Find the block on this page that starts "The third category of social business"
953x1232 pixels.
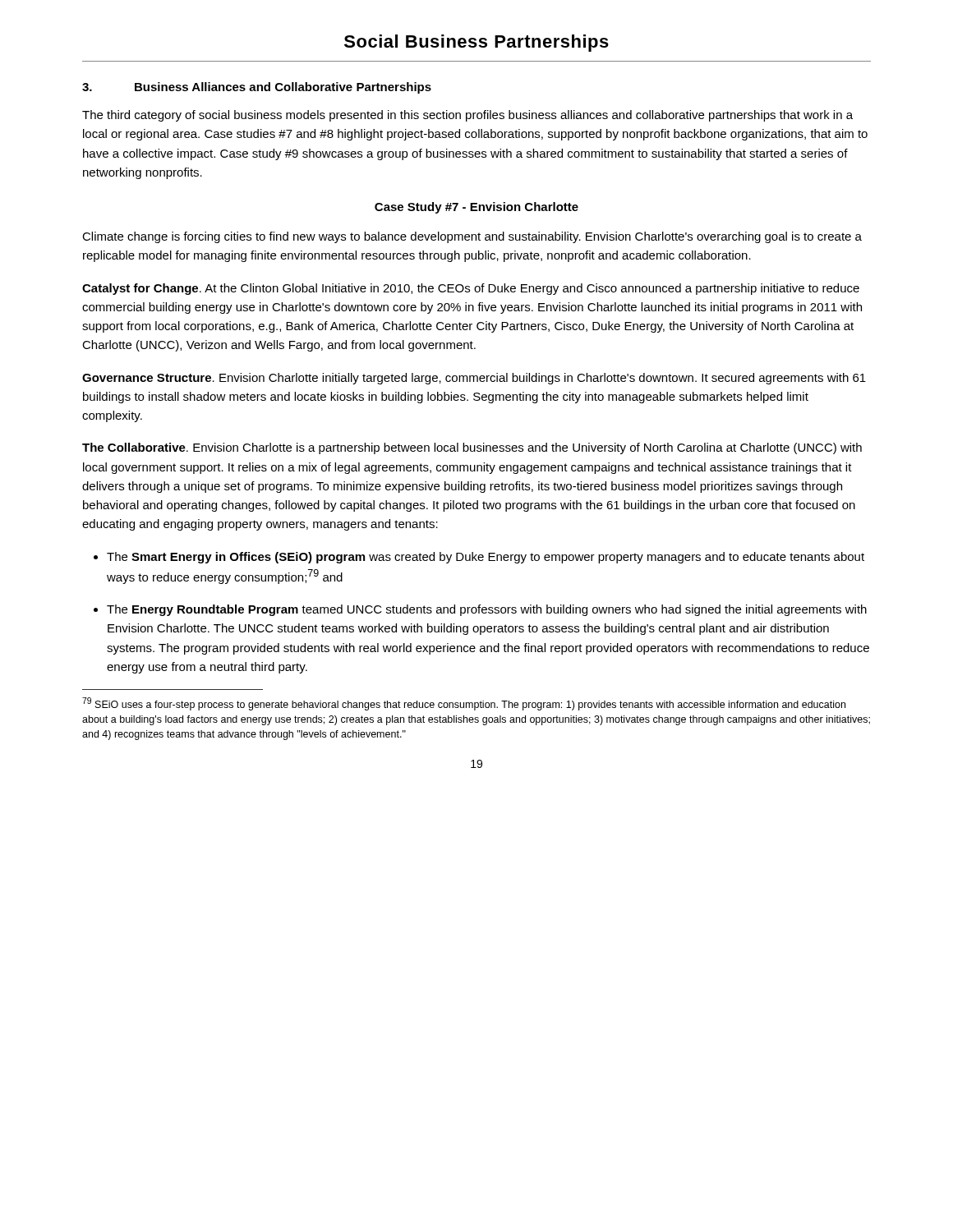pos(475,143)
